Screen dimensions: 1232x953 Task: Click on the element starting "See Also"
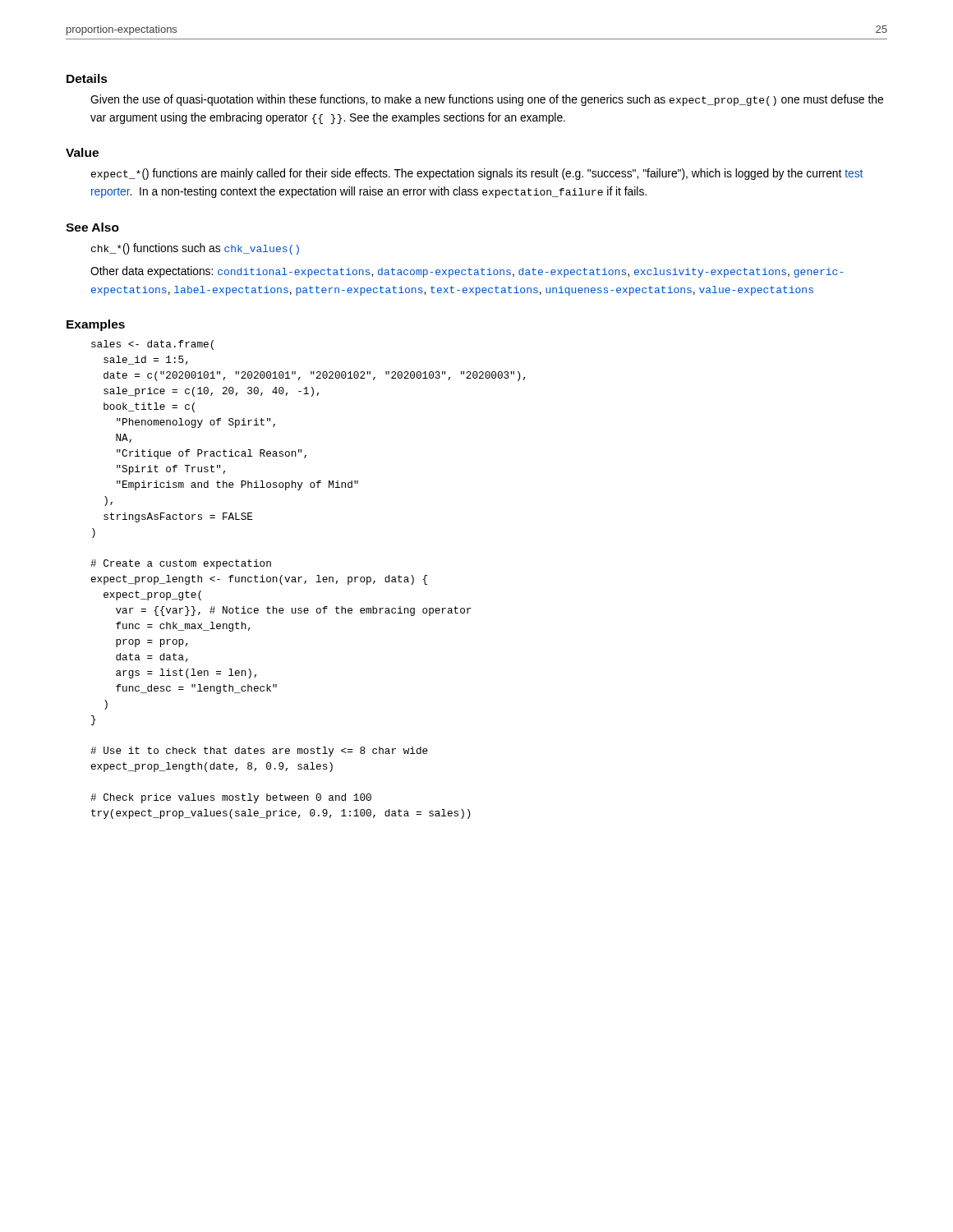coord(92,227)
